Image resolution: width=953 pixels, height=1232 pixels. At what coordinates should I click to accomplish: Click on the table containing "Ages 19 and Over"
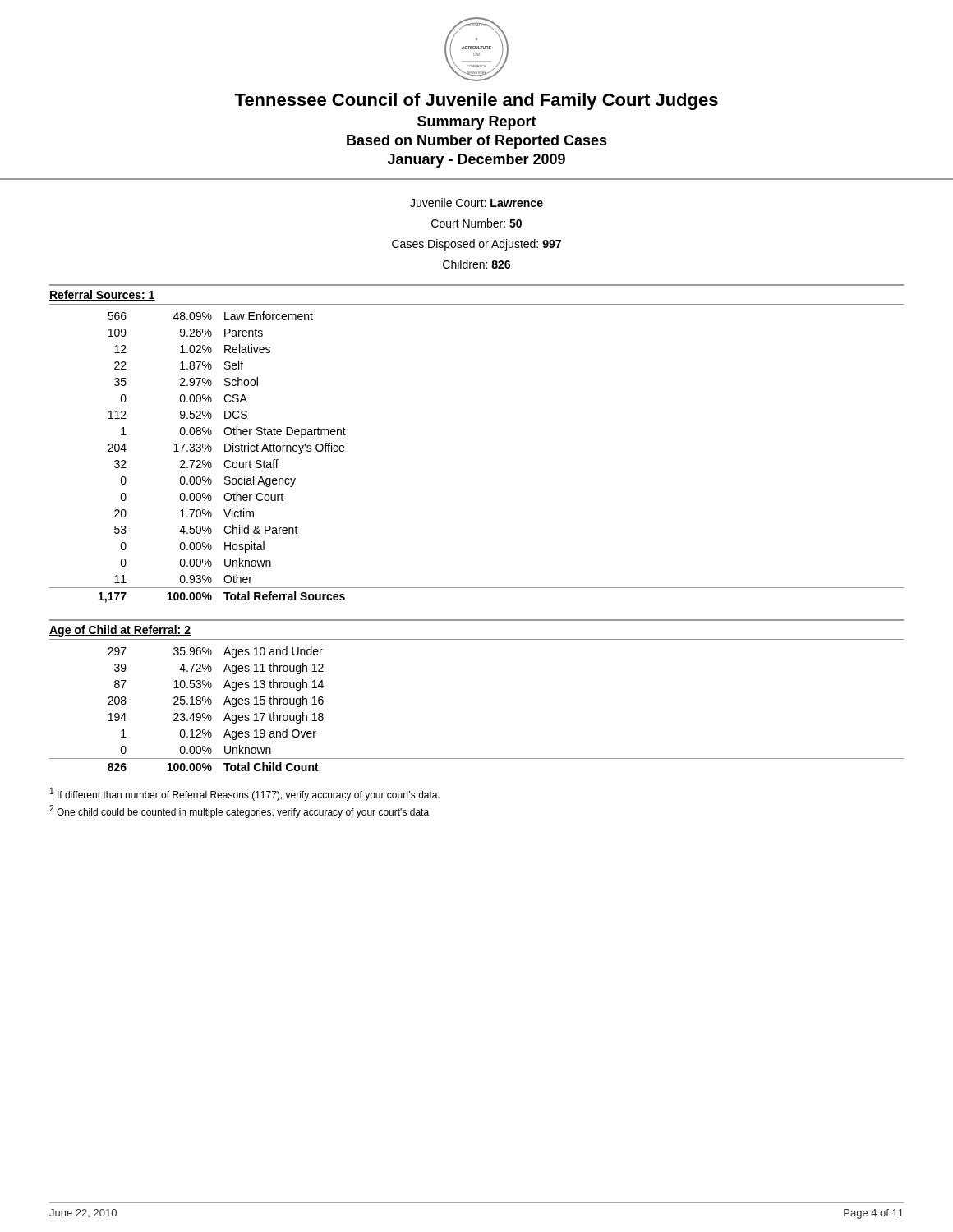coord(476,709)
